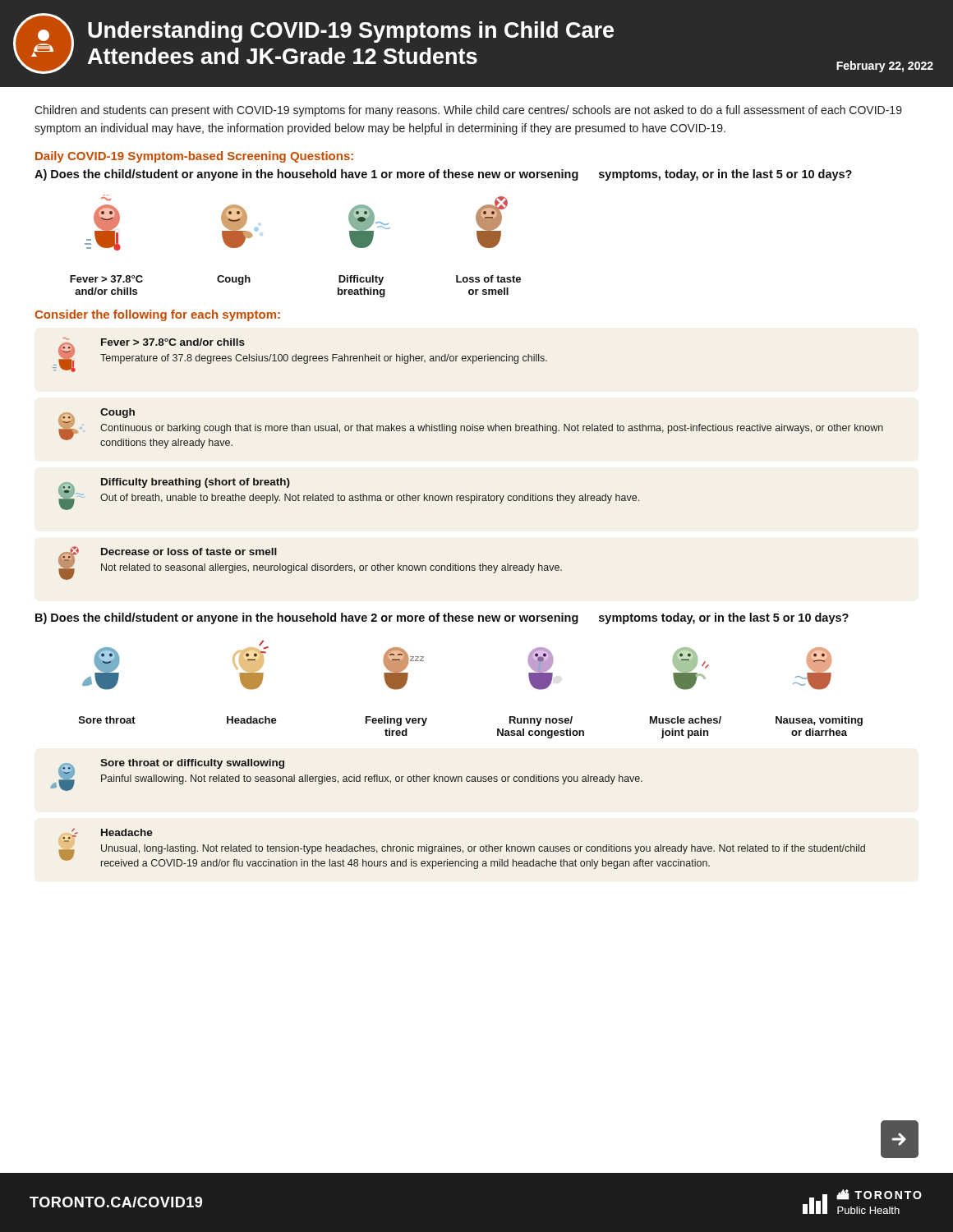Click on the passage starting "Sore throat or difficulty swallowing"
This screenshot has width=953, height=1232.
(343, 780)
